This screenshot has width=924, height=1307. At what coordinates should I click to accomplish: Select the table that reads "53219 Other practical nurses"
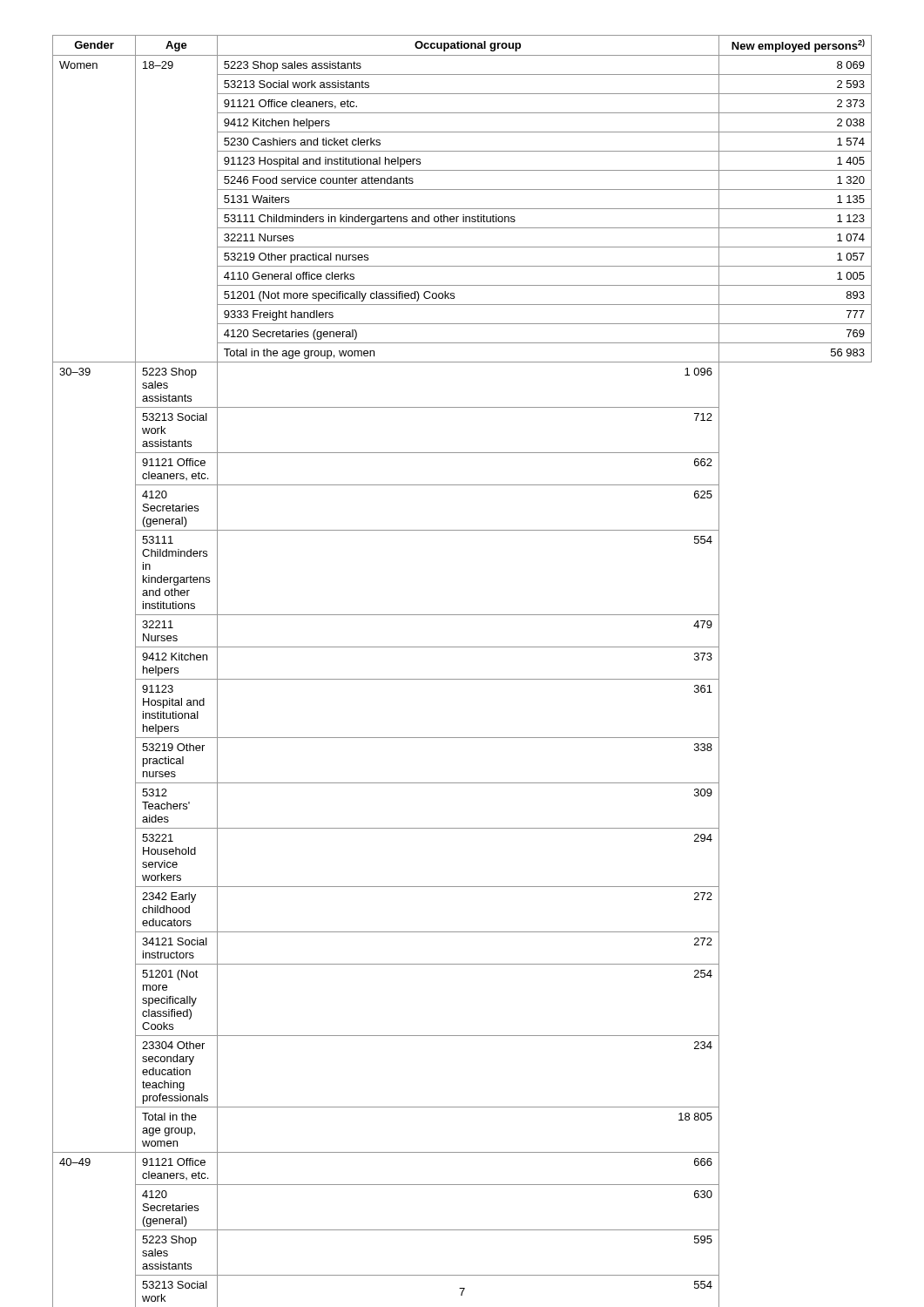click(x=462, y=671)
